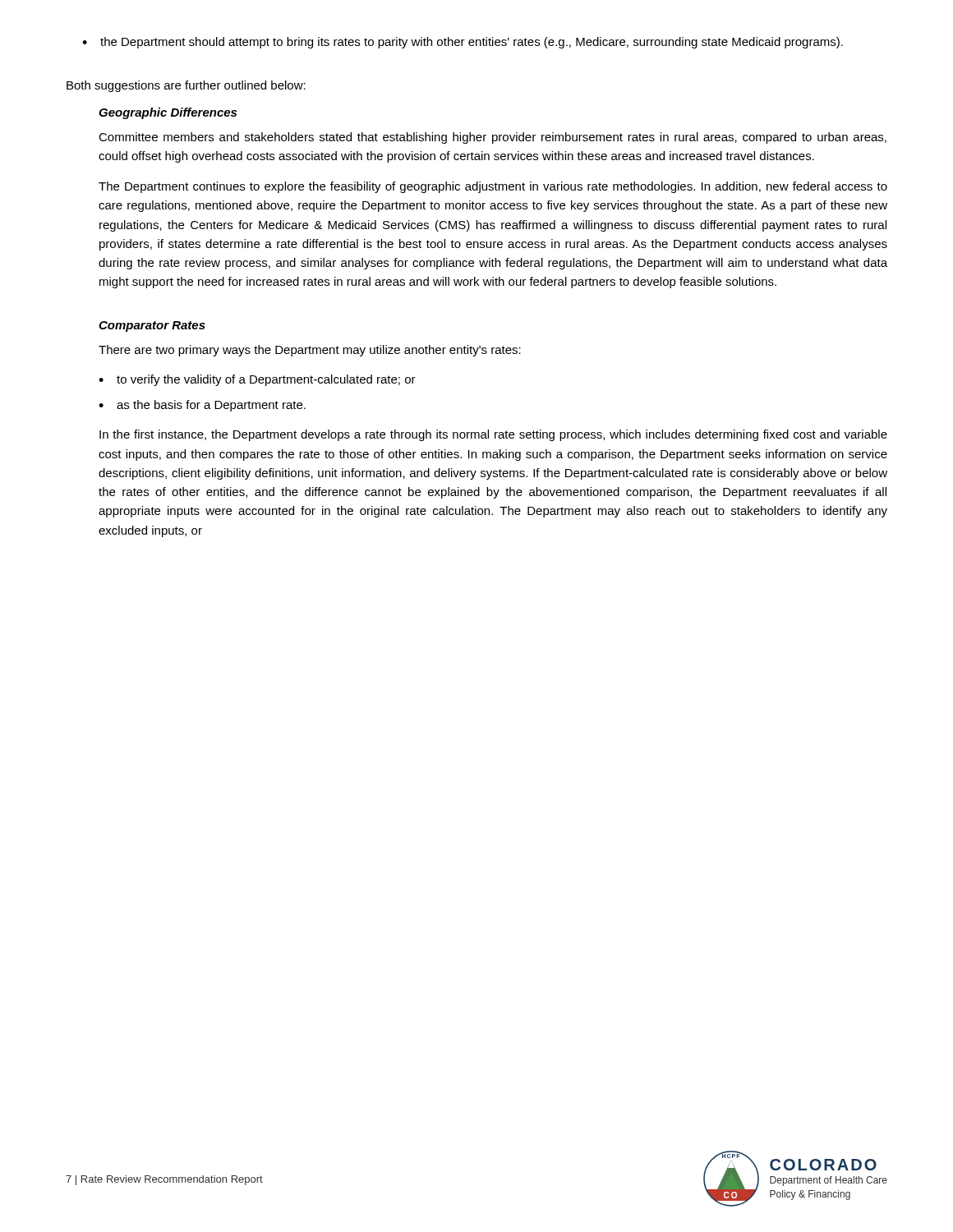Viewport: 953px width, 1232px height.
Task: Point to the block beginning "In the first instance, the Department develops a"
Action: click(x=493, y=482)
